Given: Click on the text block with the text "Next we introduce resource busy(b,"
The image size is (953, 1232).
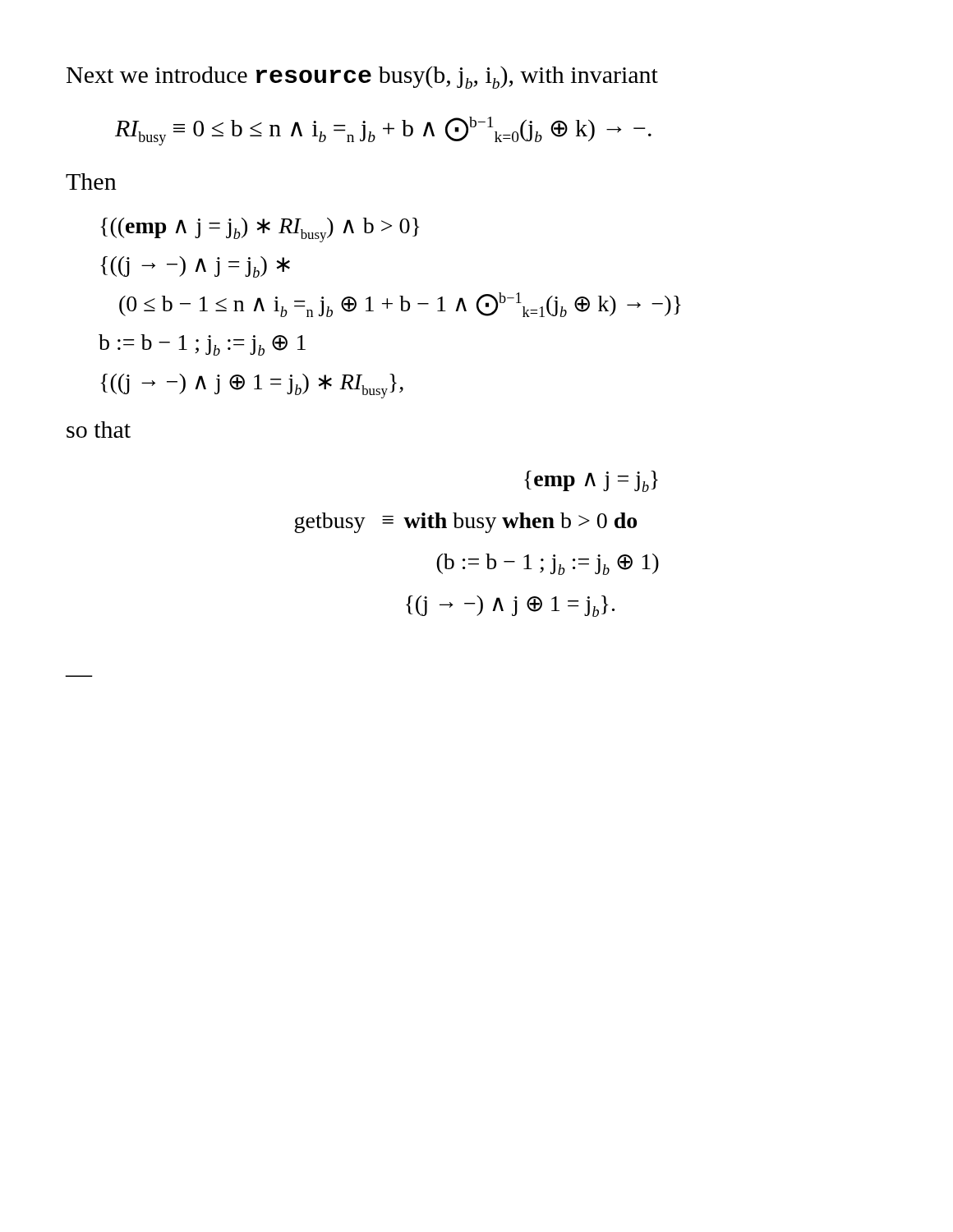Looking at the screenshot, I should click(362, 76).
